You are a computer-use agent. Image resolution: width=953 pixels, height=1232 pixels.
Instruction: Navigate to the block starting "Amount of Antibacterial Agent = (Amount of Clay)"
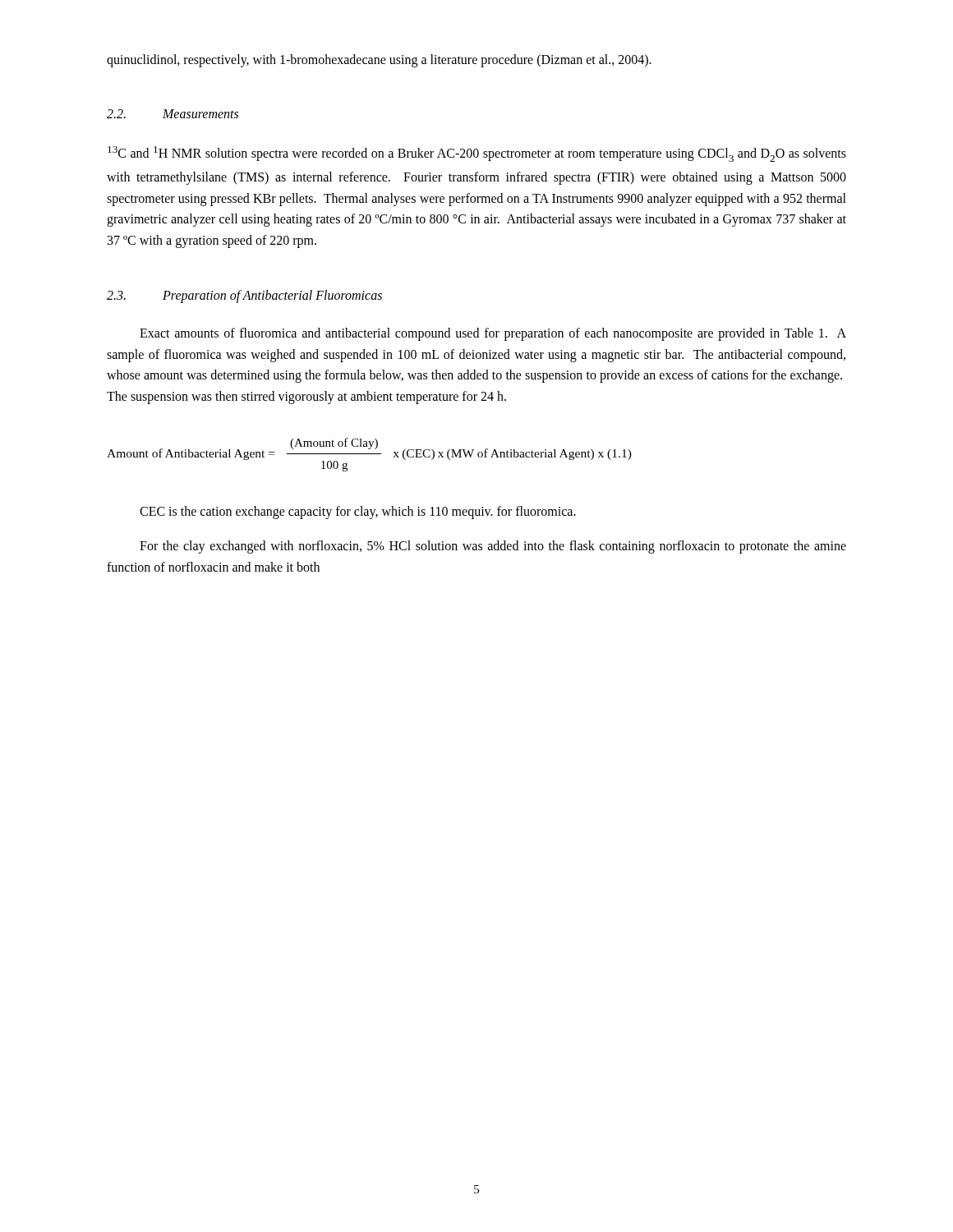click(369, 454)
